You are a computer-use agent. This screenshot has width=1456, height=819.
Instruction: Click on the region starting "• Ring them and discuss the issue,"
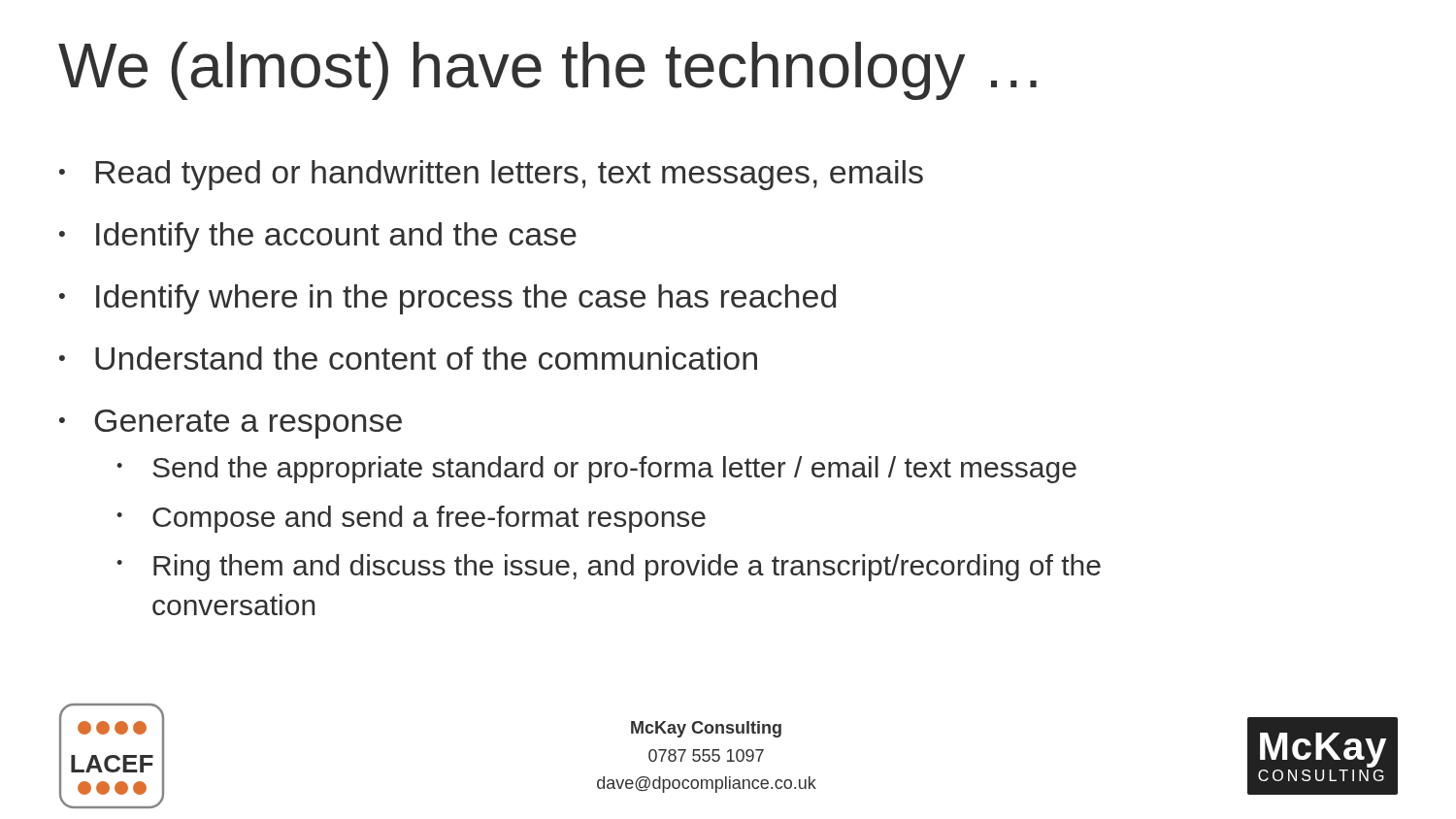pos(609,586)
